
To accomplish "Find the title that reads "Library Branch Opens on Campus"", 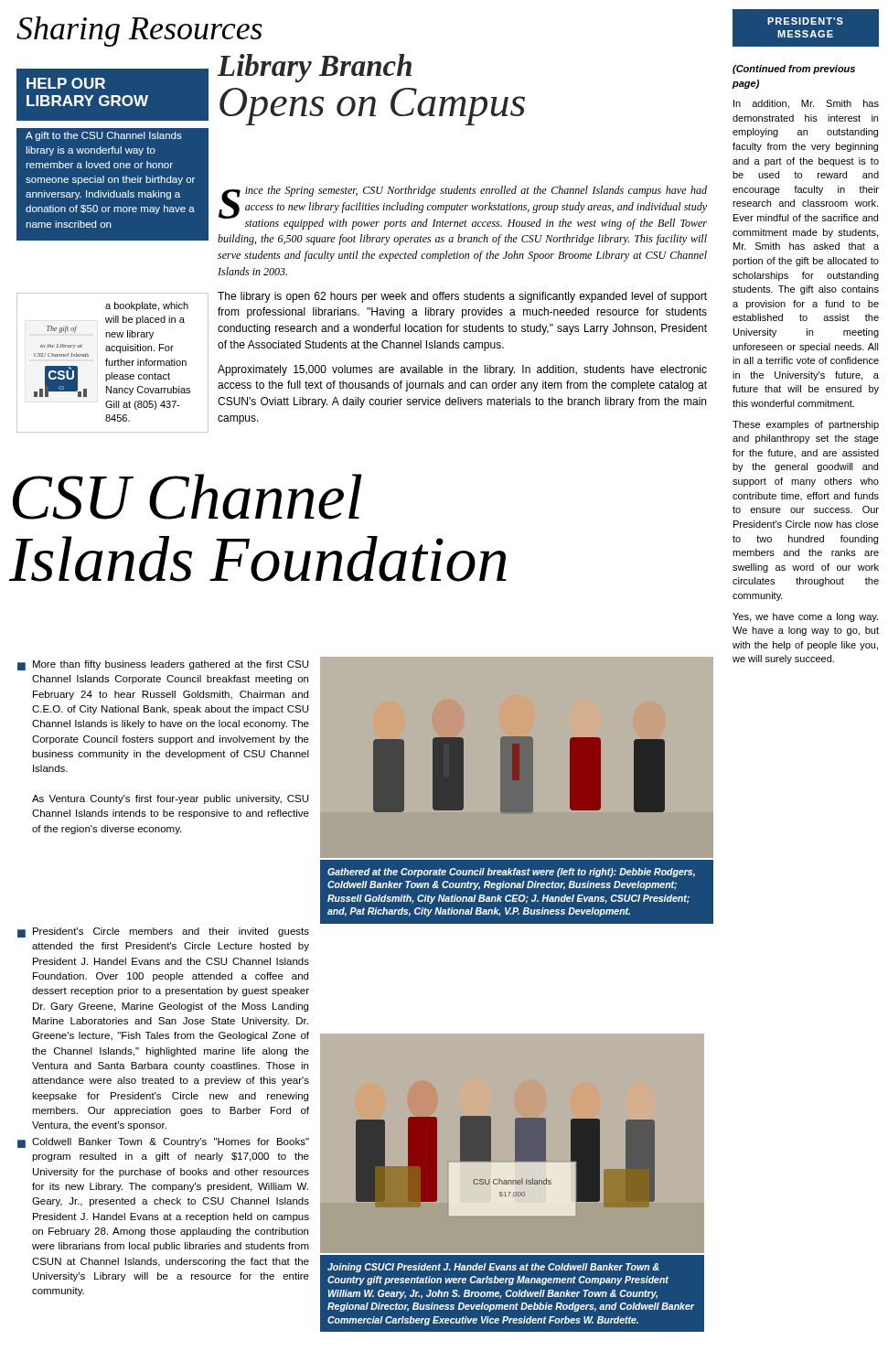I will [x=465, y=86].
